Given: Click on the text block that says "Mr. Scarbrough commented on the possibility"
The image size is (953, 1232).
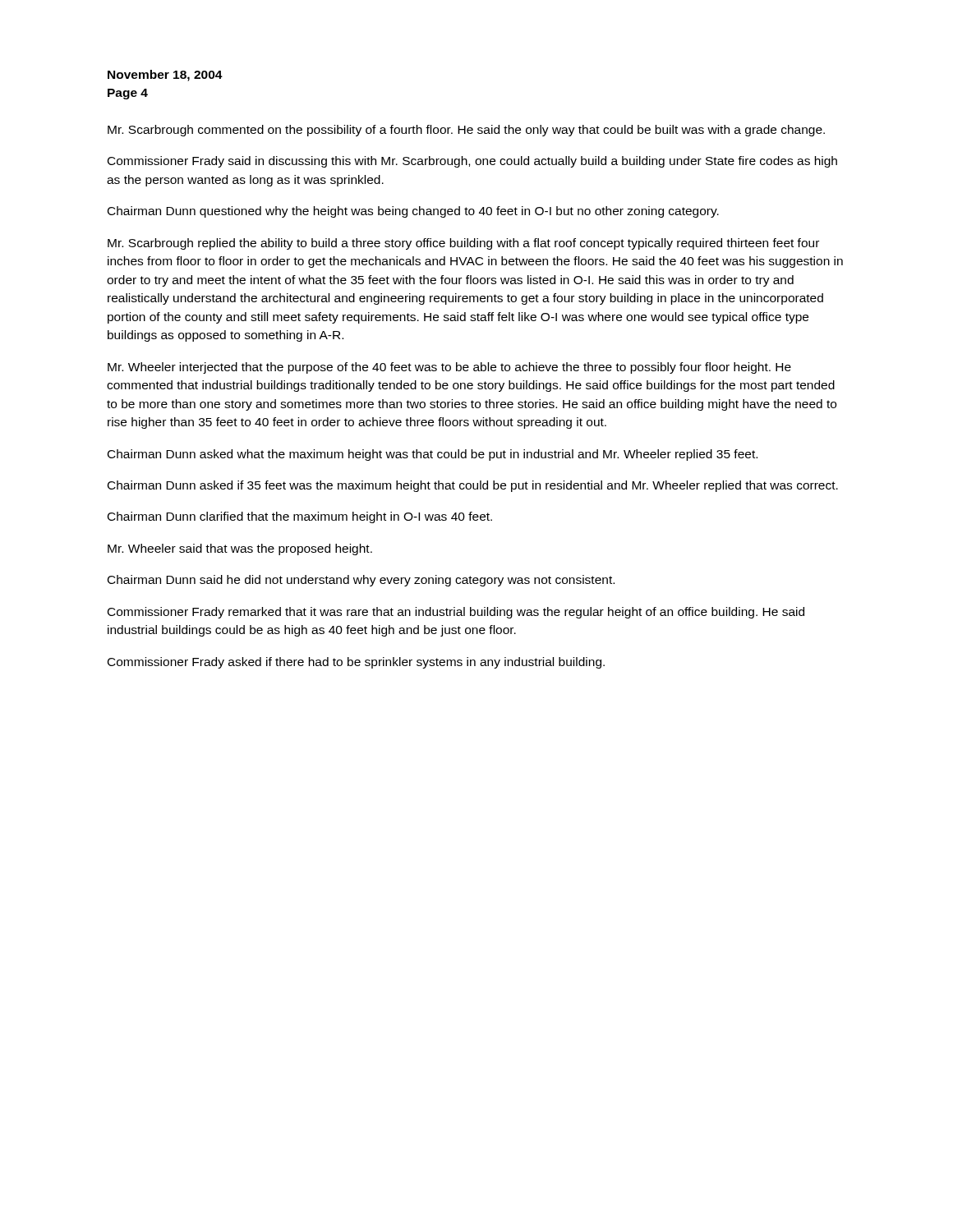Looking at the screenshot, I should (466, 129).
